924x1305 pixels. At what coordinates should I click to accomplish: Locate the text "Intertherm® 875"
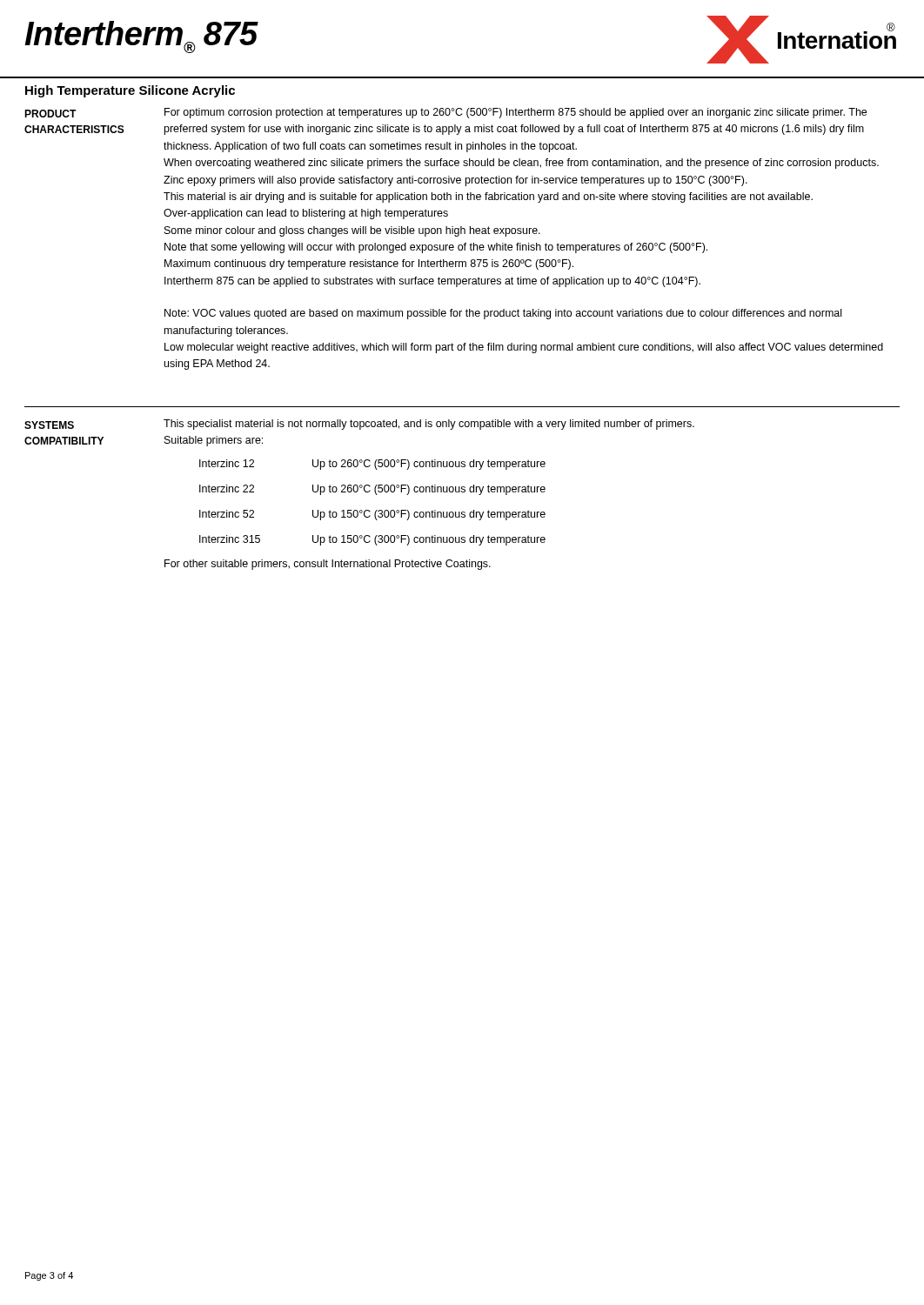pos(141,36)
